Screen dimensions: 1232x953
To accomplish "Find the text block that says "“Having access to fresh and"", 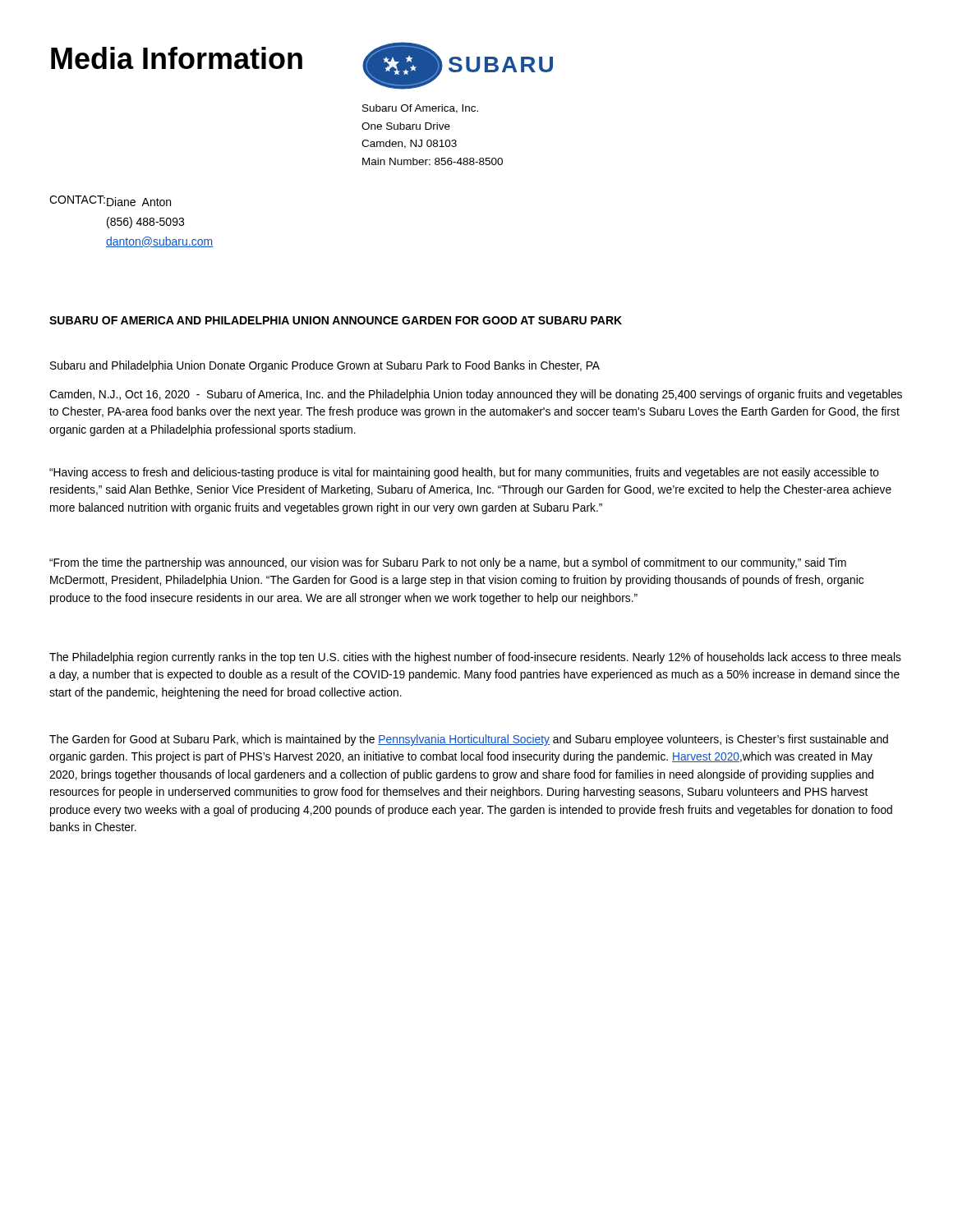I will 470,490.
